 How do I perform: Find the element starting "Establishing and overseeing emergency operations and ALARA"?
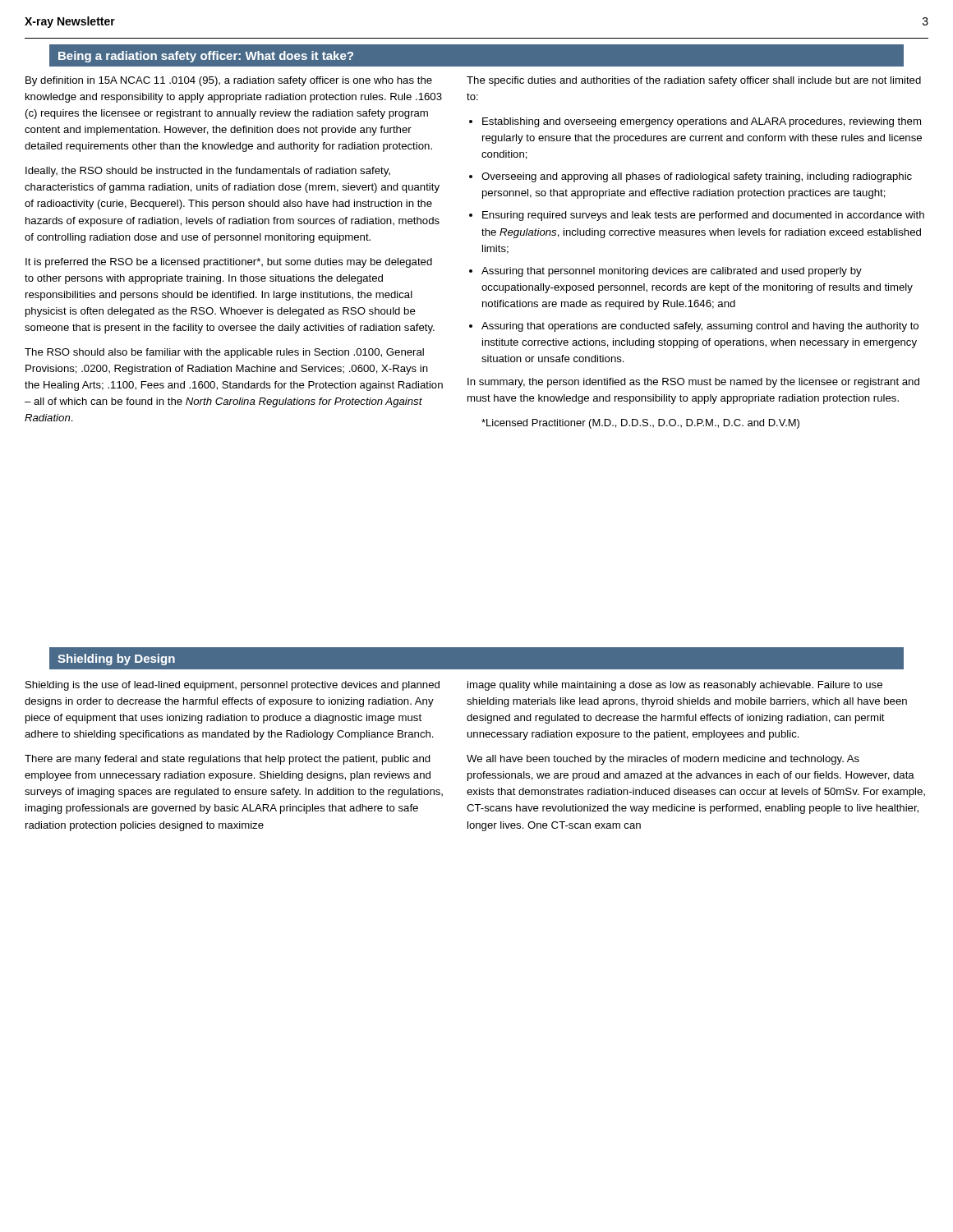point(702,138)
